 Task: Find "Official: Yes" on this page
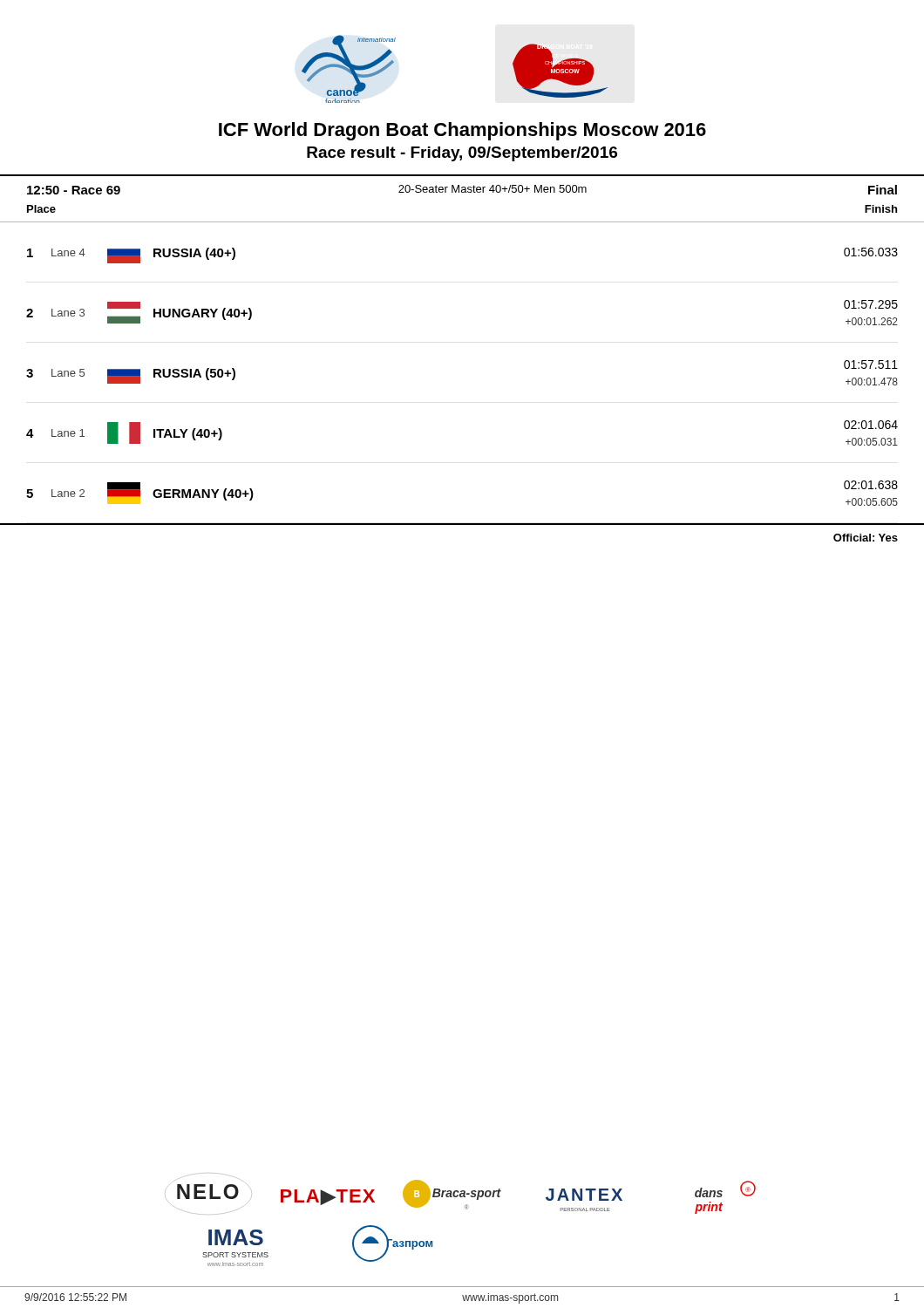point(866,538)
